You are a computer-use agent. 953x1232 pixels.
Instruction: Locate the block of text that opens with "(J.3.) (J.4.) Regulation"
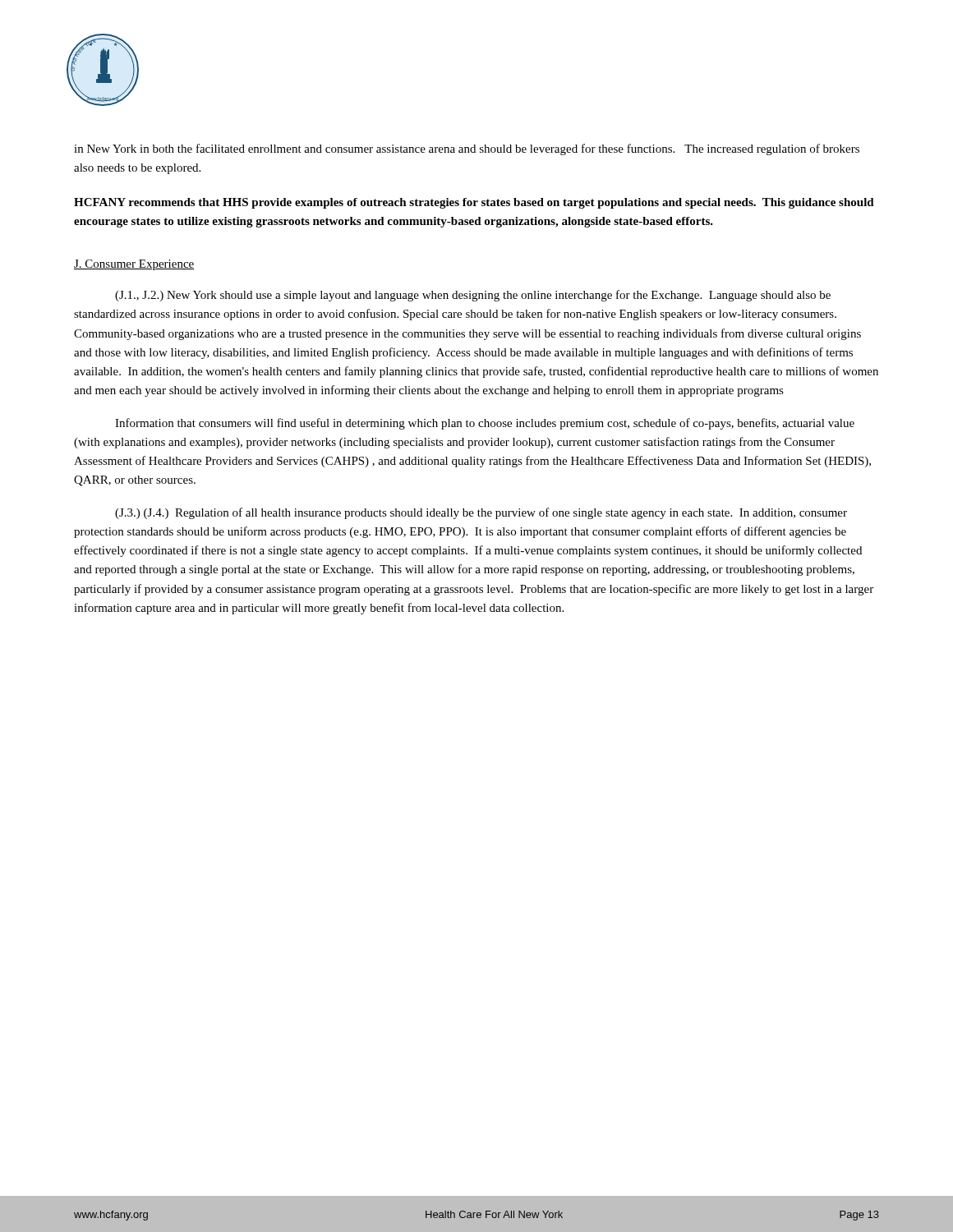click(474, 560)
